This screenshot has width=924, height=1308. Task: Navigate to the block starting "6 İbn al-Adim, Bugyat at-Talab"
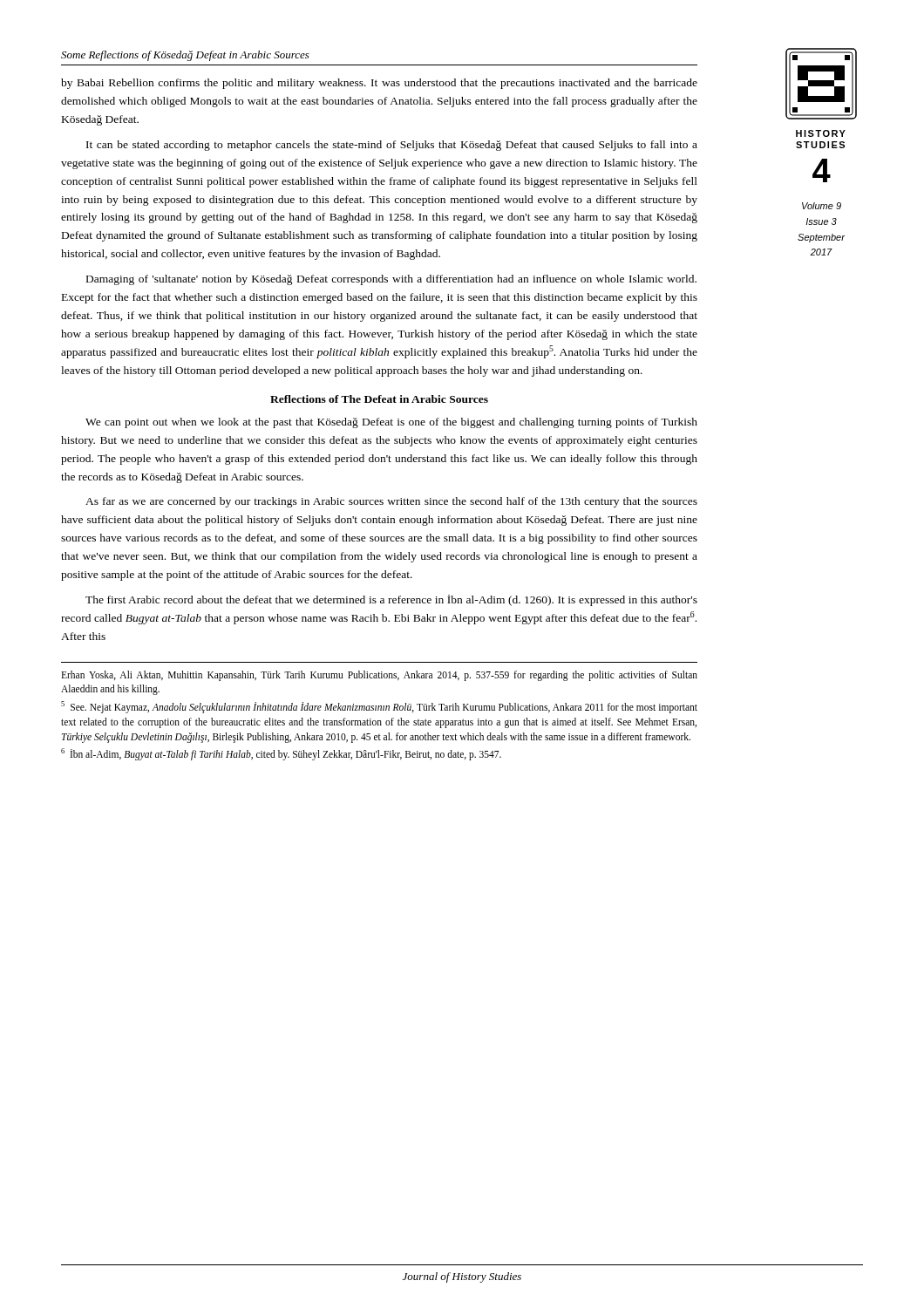(281, 754)
